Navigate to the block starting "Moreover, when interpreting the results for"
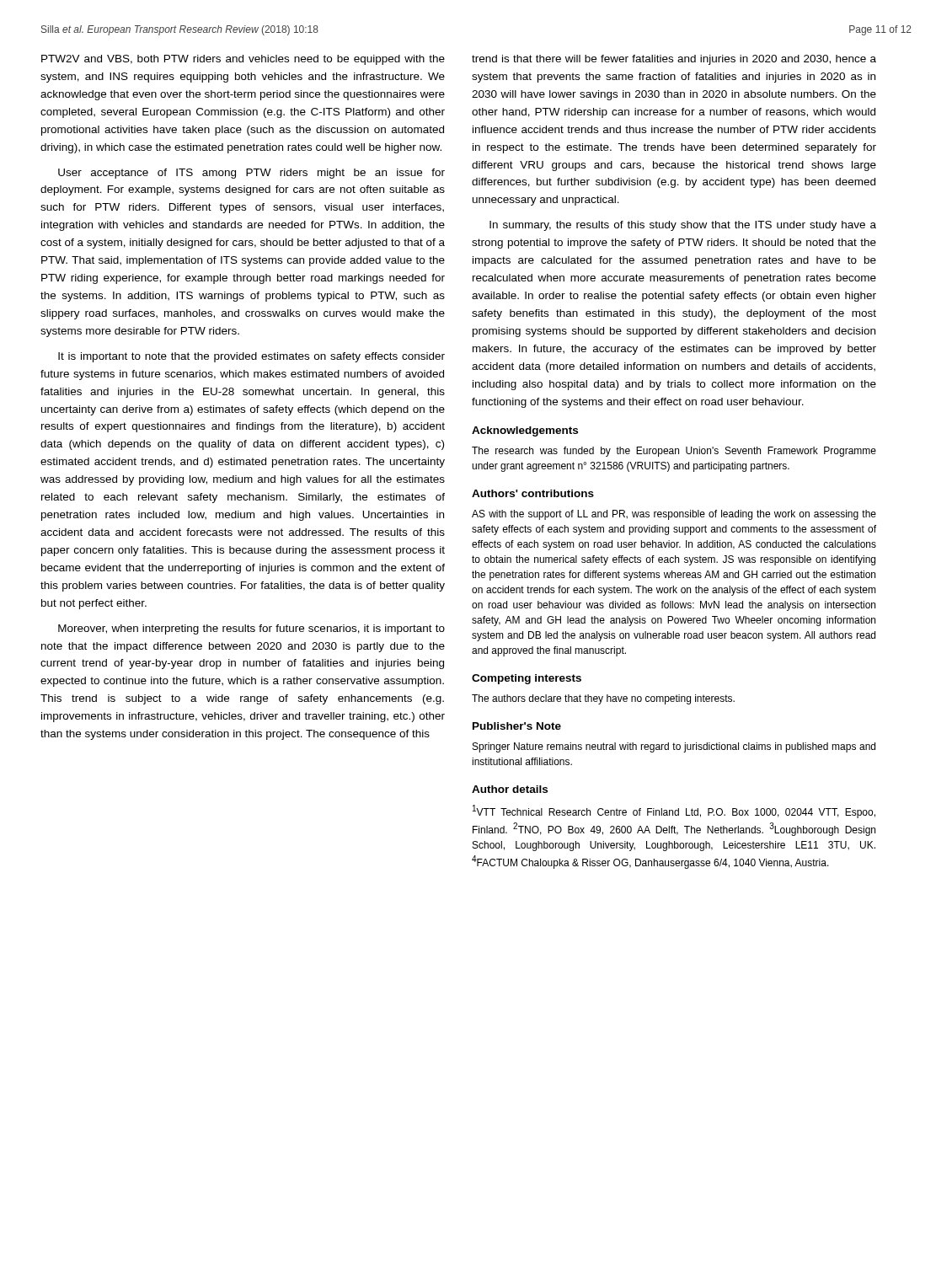Viewport: 952px width, 1264px height. click(243, 682)
